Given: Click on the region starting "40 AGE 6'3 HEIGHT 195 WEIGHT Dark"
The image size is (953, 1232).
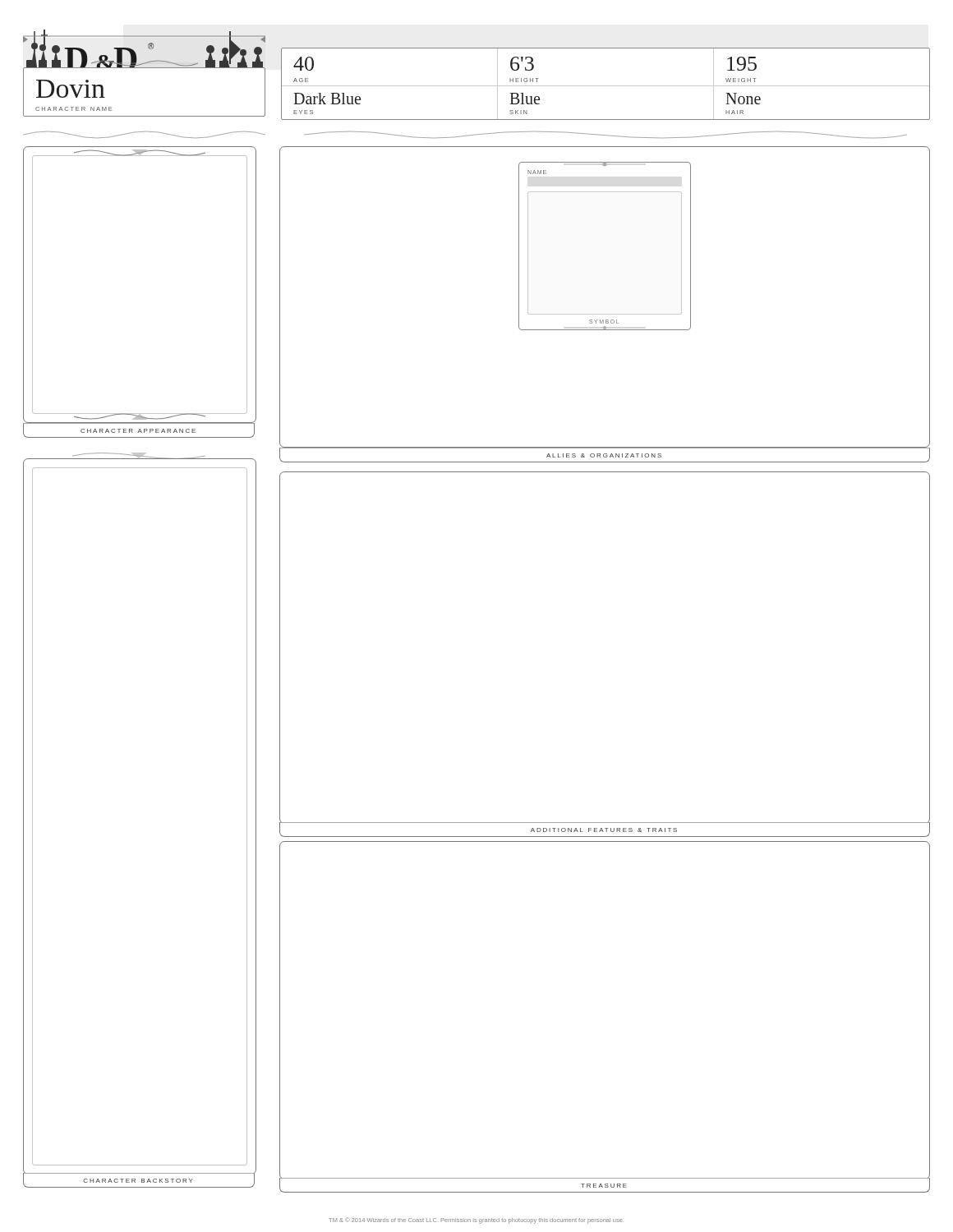Looking at the screenshot, I should (x=605, y=84).
